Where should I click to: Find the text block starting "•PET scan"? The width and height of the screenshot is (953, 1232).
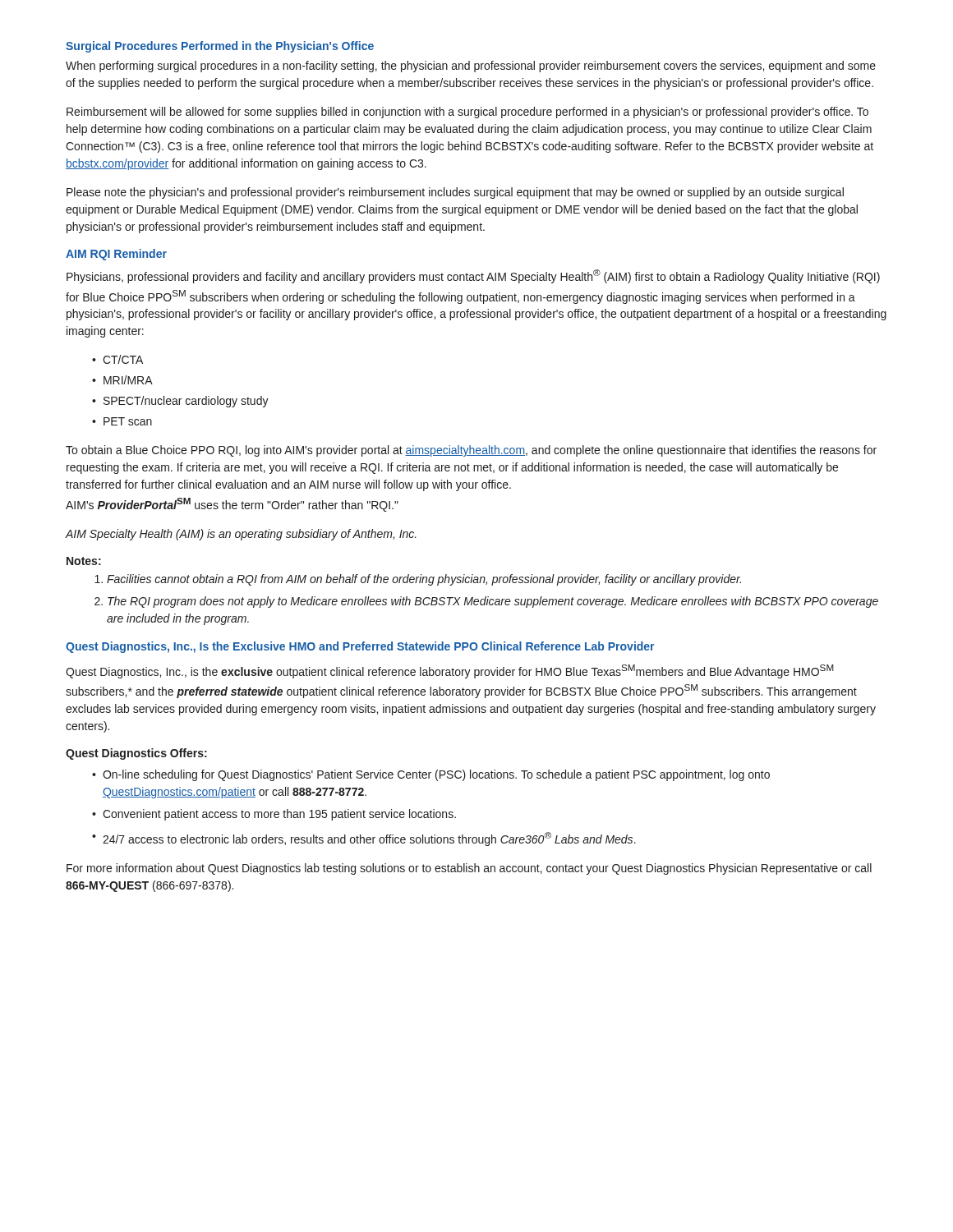pyautogui.click(x=122, y=422)
